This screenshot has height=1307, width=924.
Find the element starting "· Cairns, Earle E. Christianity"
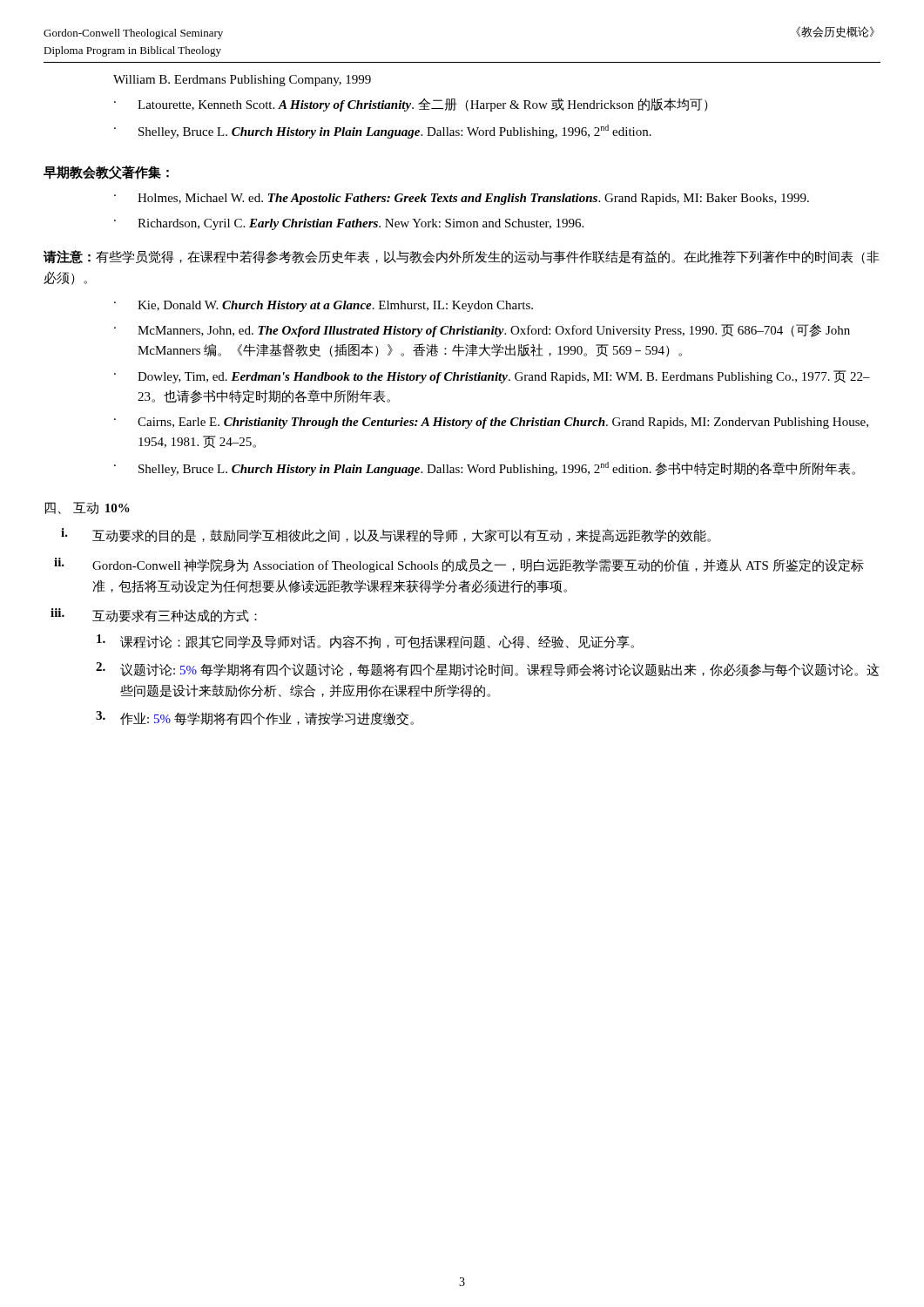497,432
